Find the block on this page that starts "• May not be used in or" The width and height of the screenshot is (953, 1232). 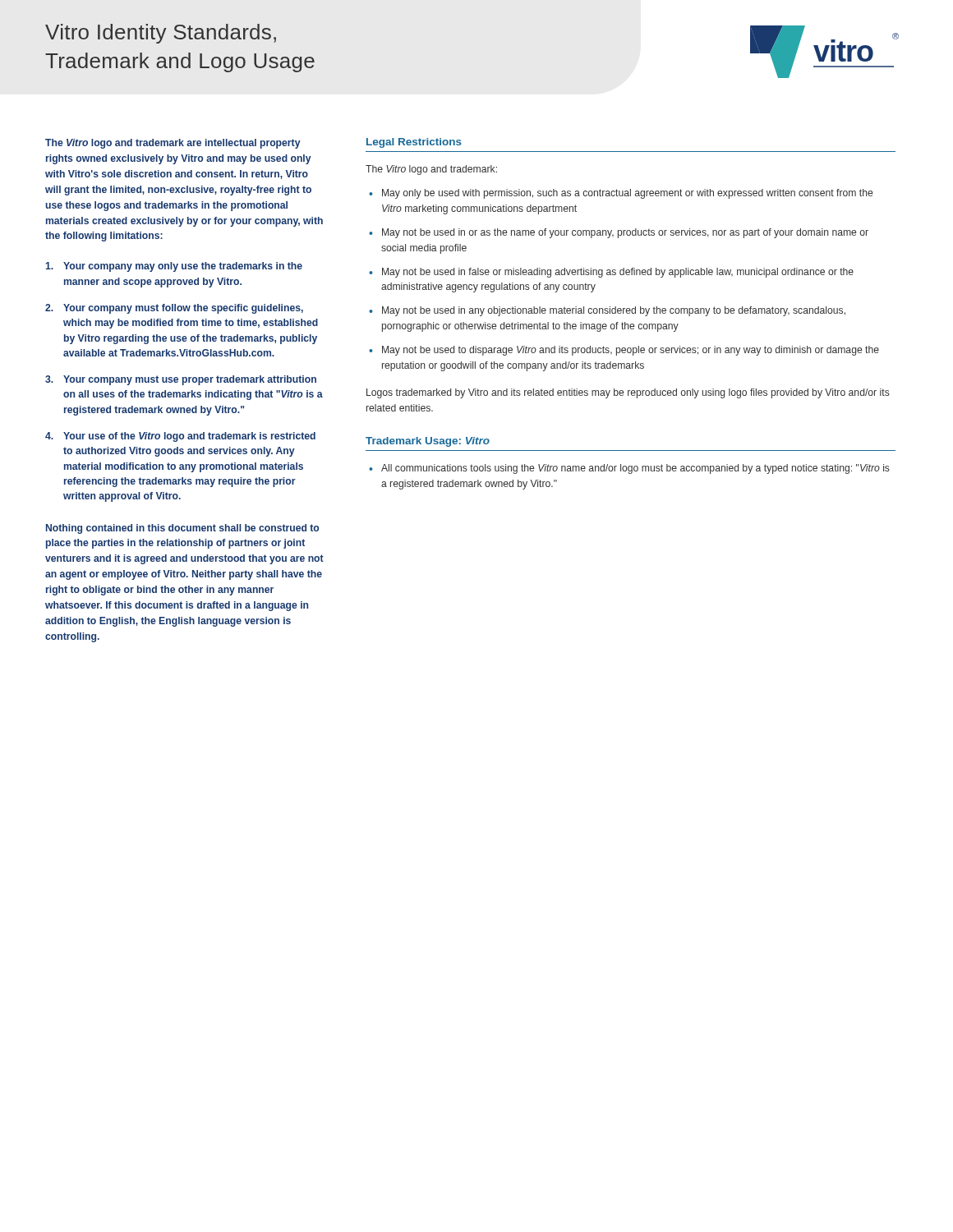[632, 240]
